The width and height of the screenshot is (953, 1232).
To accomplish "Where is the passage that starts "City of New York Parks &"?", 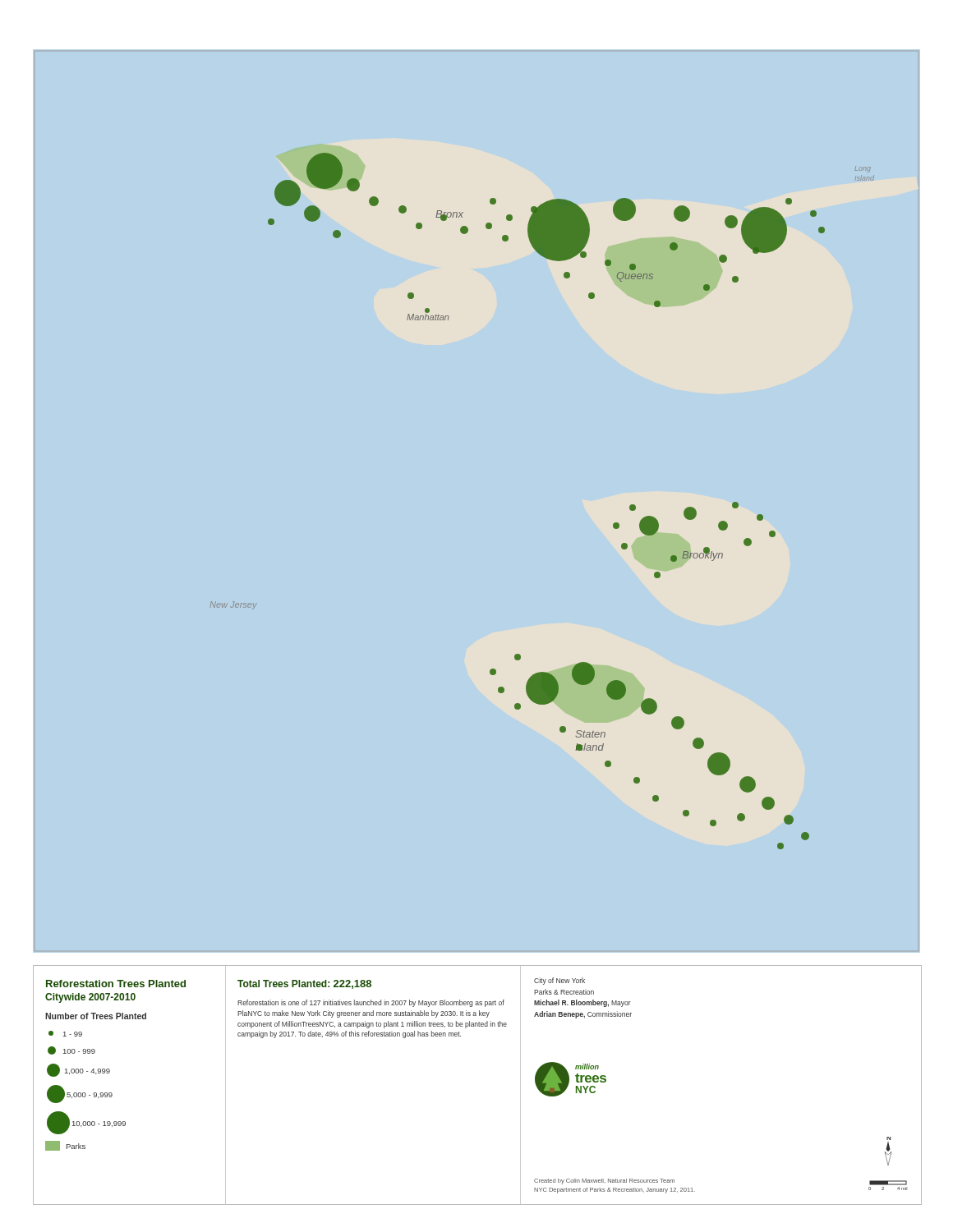I will pyautogui.click(x=583, y=997).
